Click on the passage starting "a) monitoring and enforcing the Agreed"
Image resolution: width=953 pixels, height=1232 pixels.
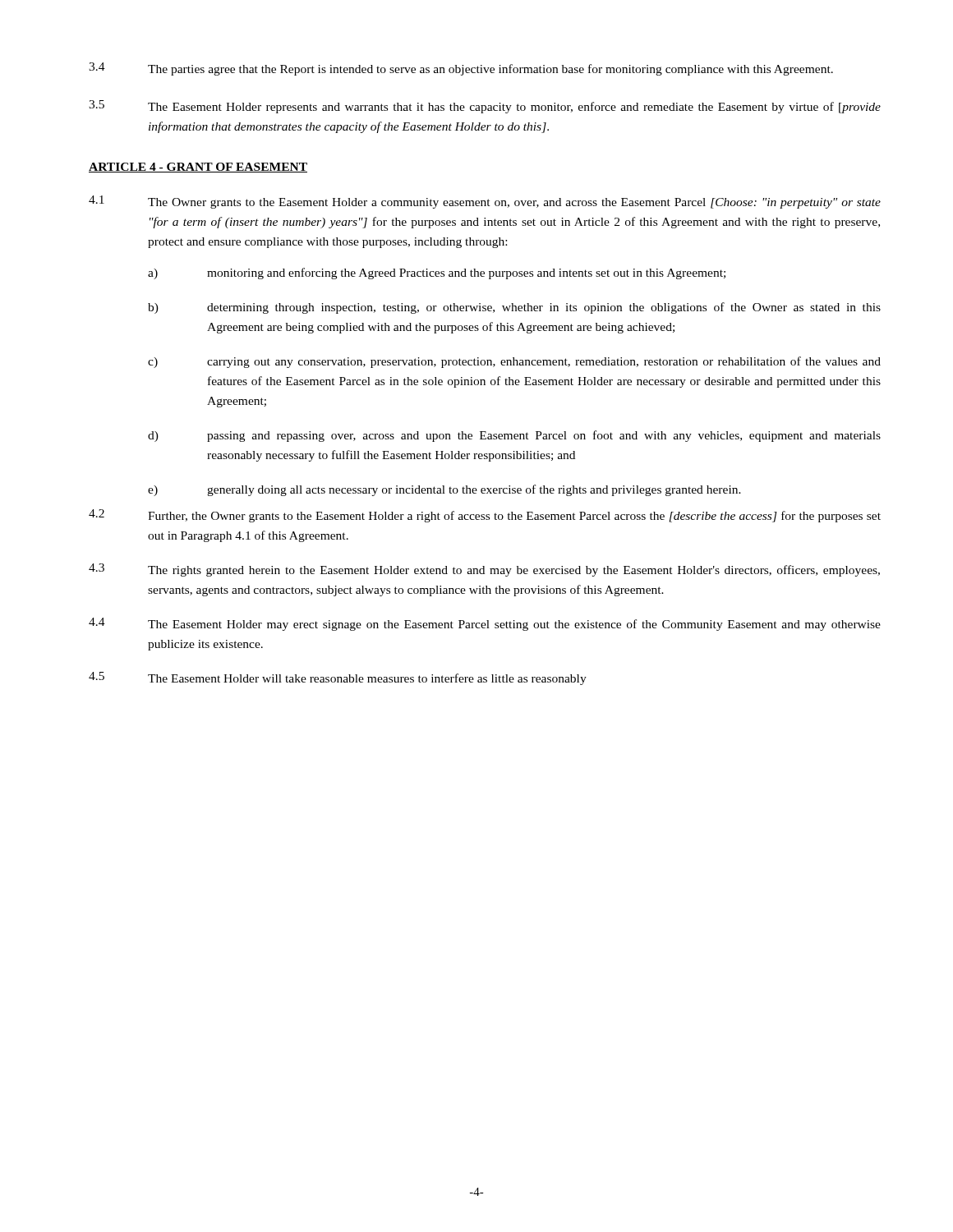click(514, 273)
